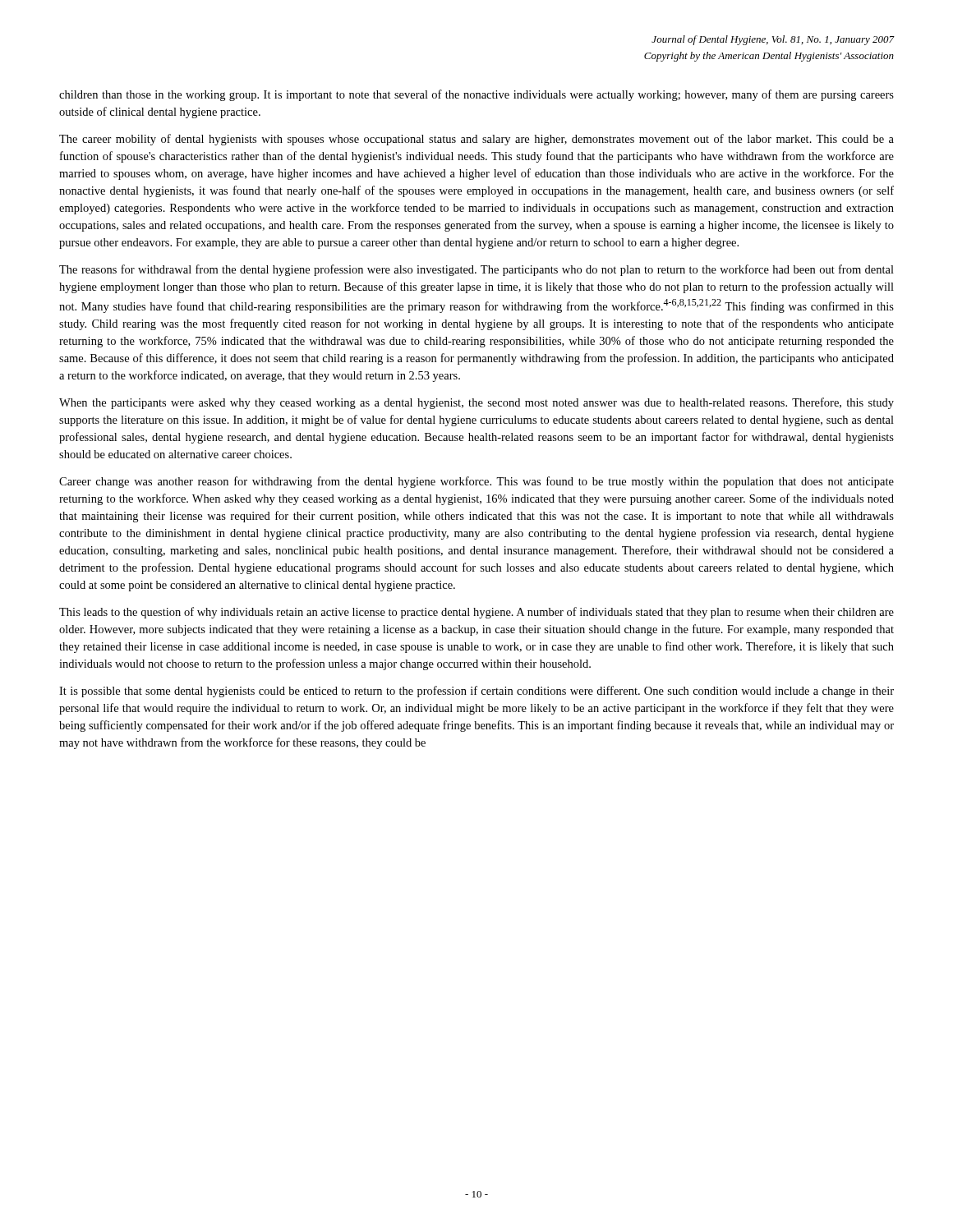Find the block on this page that starts "The career mobility"
953x1232 pixels.
(x=476, y=191)
